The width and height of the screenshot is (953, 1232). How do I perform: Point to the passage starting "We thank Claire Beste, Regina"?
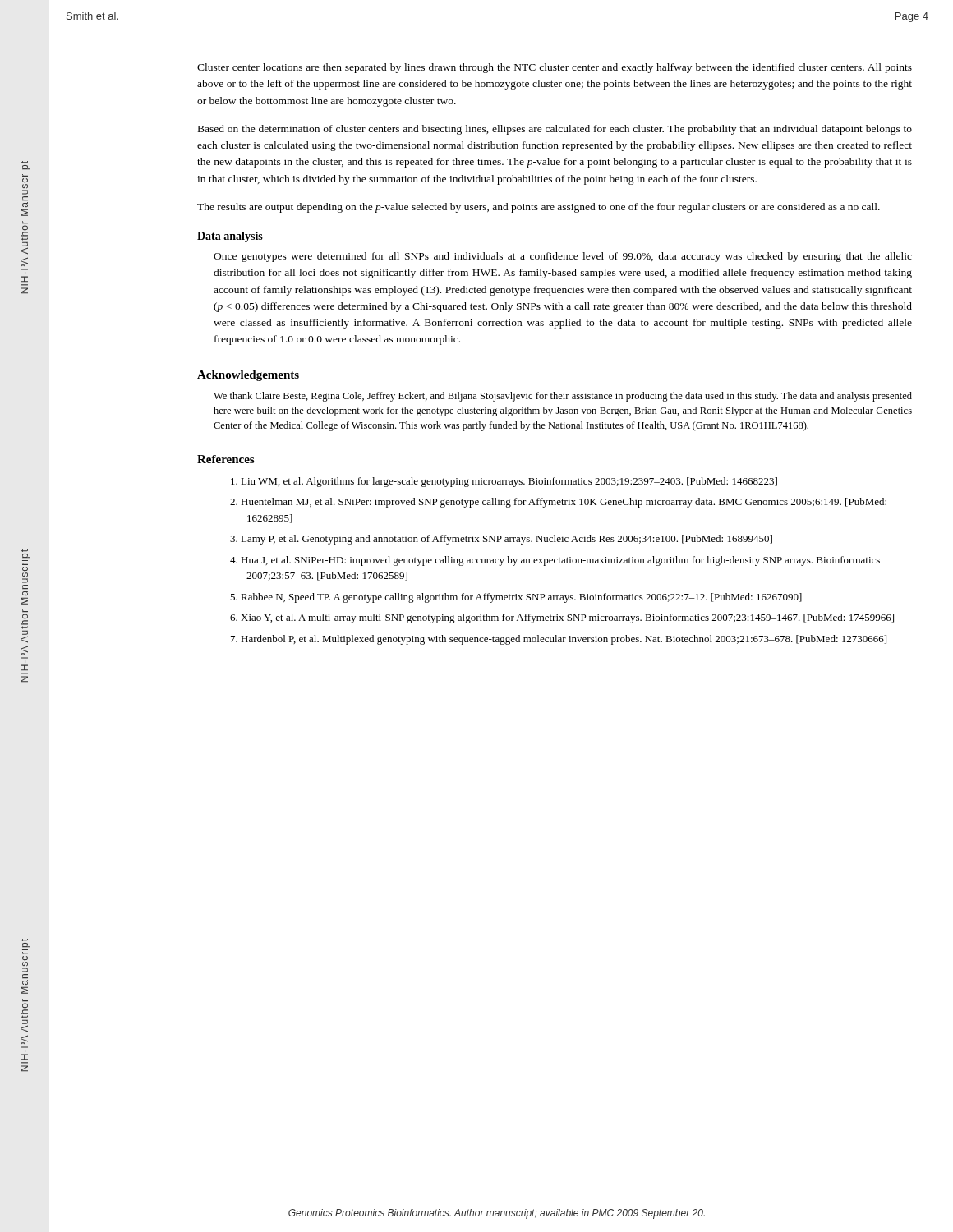tap(563, 410)
